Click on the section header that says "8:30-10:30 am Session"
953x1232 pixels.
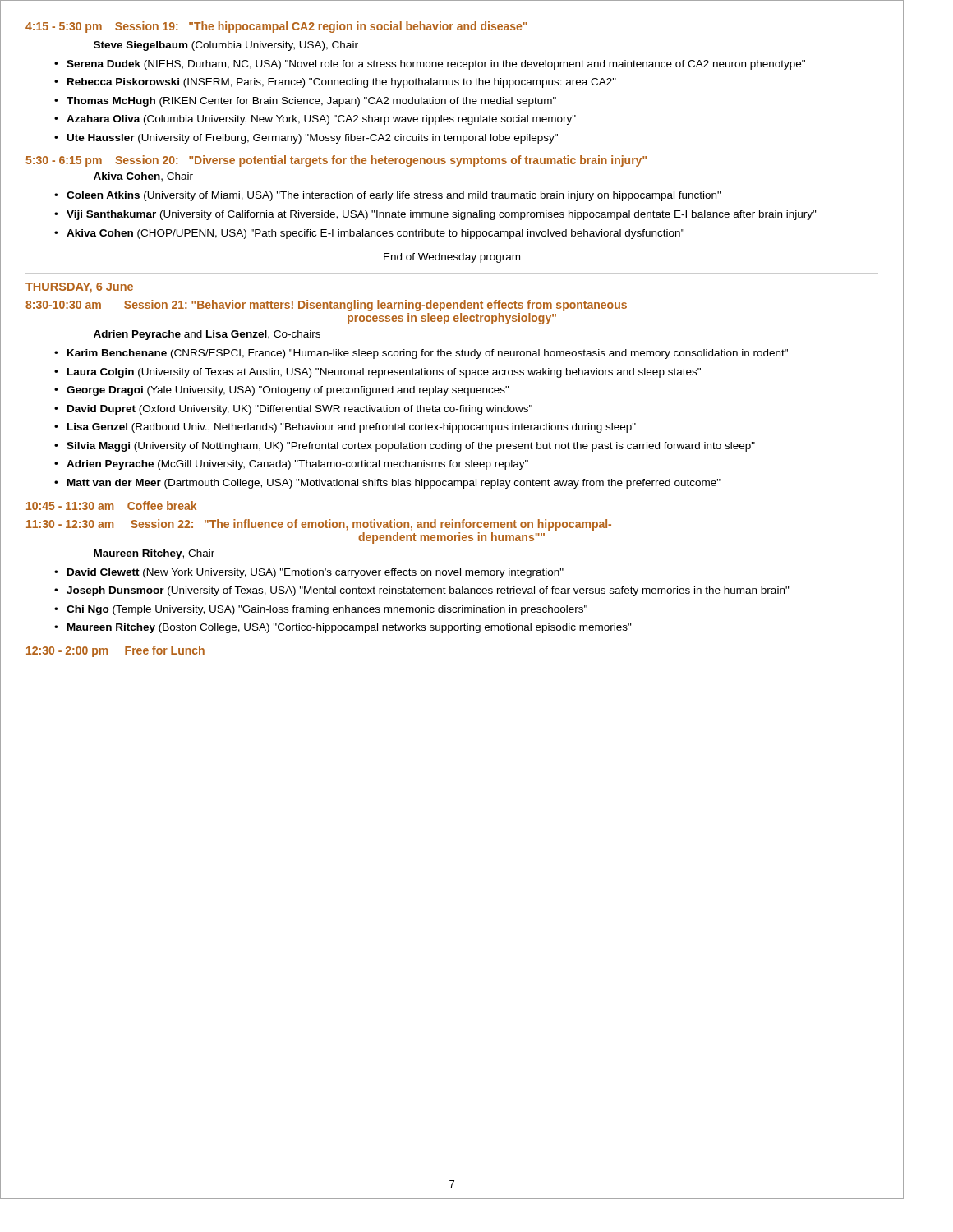point(452,311)
